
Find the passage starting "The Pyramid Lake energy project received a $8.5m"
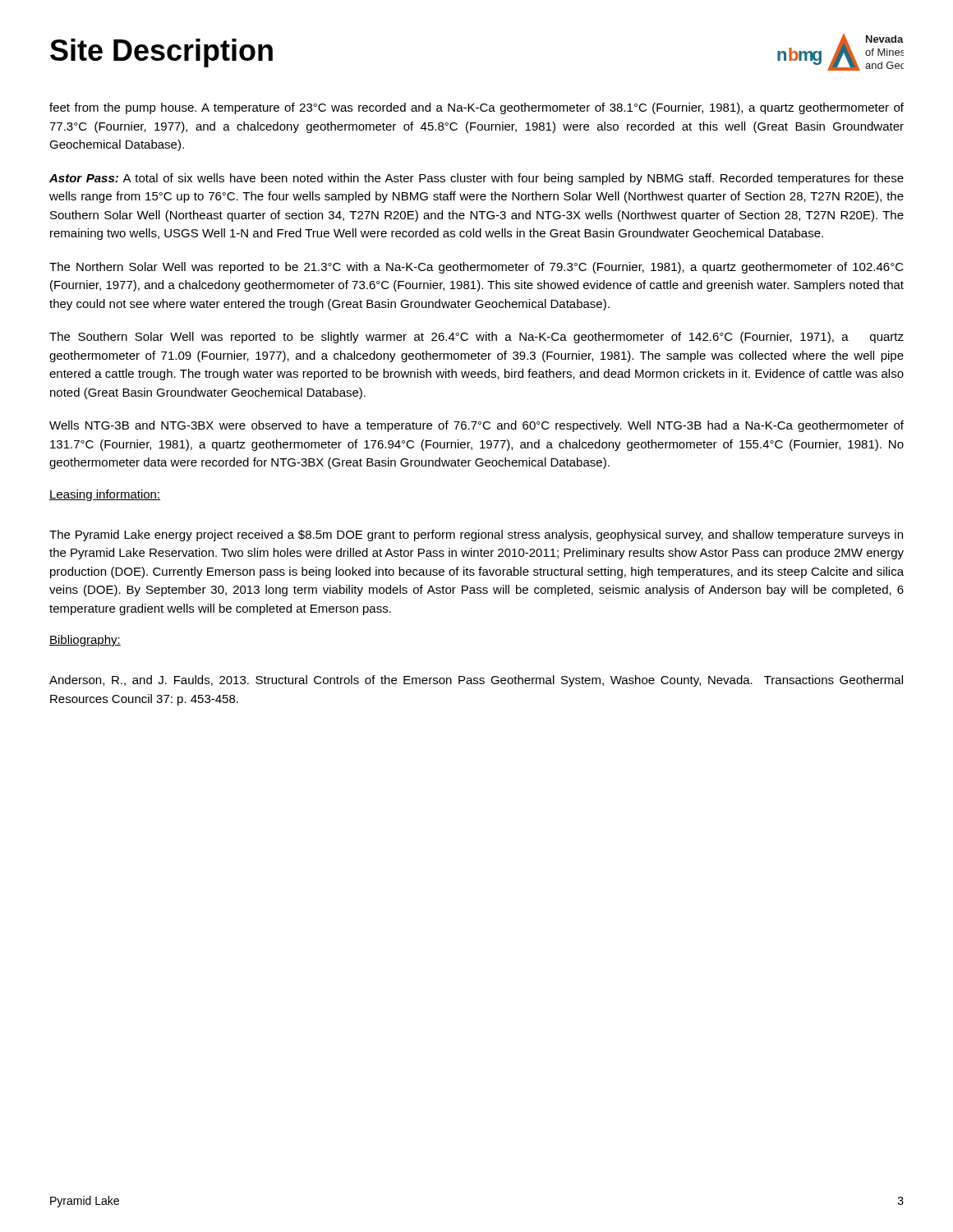pyautogui.click(x=476, y=571)
